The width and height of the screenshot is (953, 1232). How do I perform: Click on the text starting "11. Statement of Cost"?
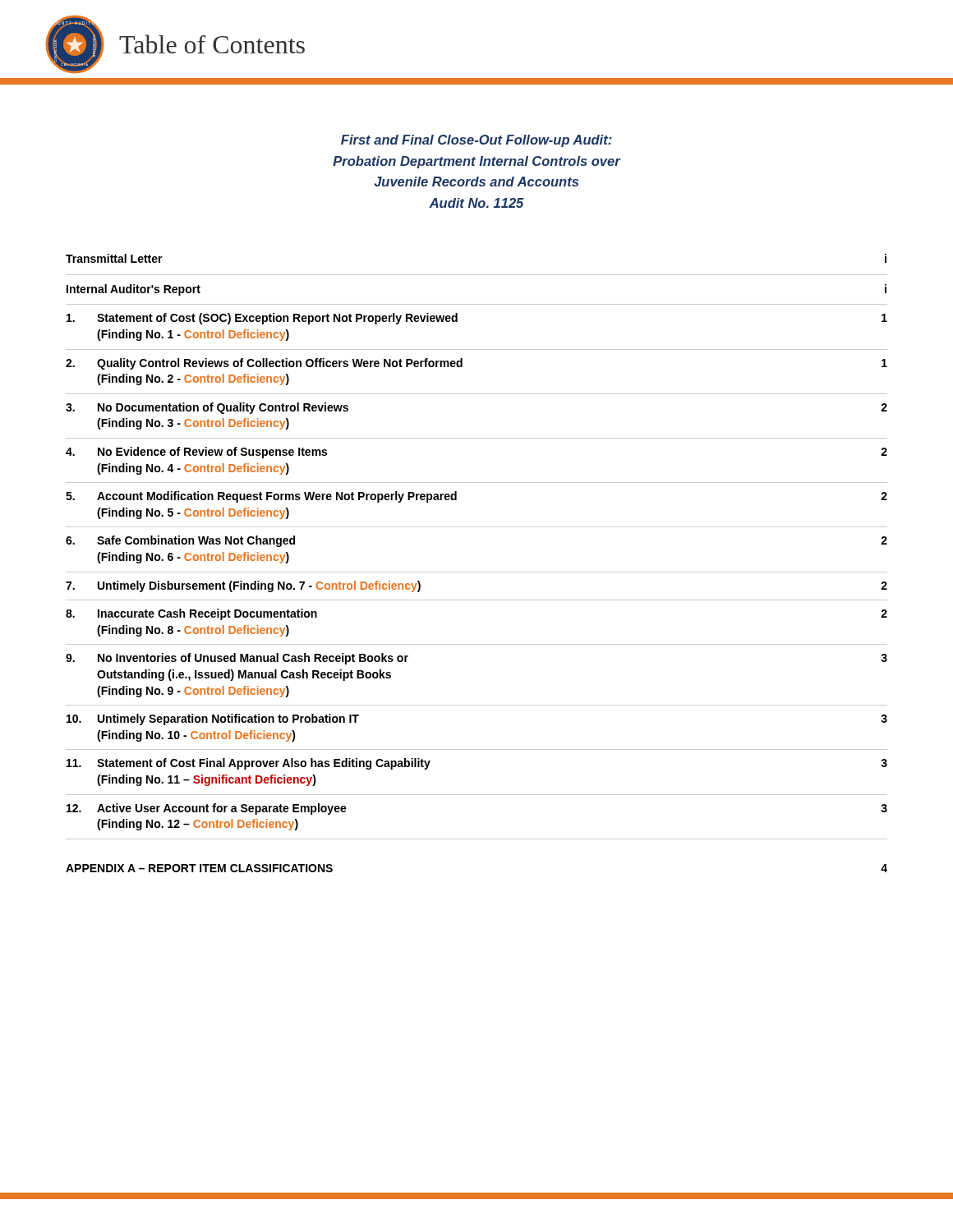click(x=263, y=763)
